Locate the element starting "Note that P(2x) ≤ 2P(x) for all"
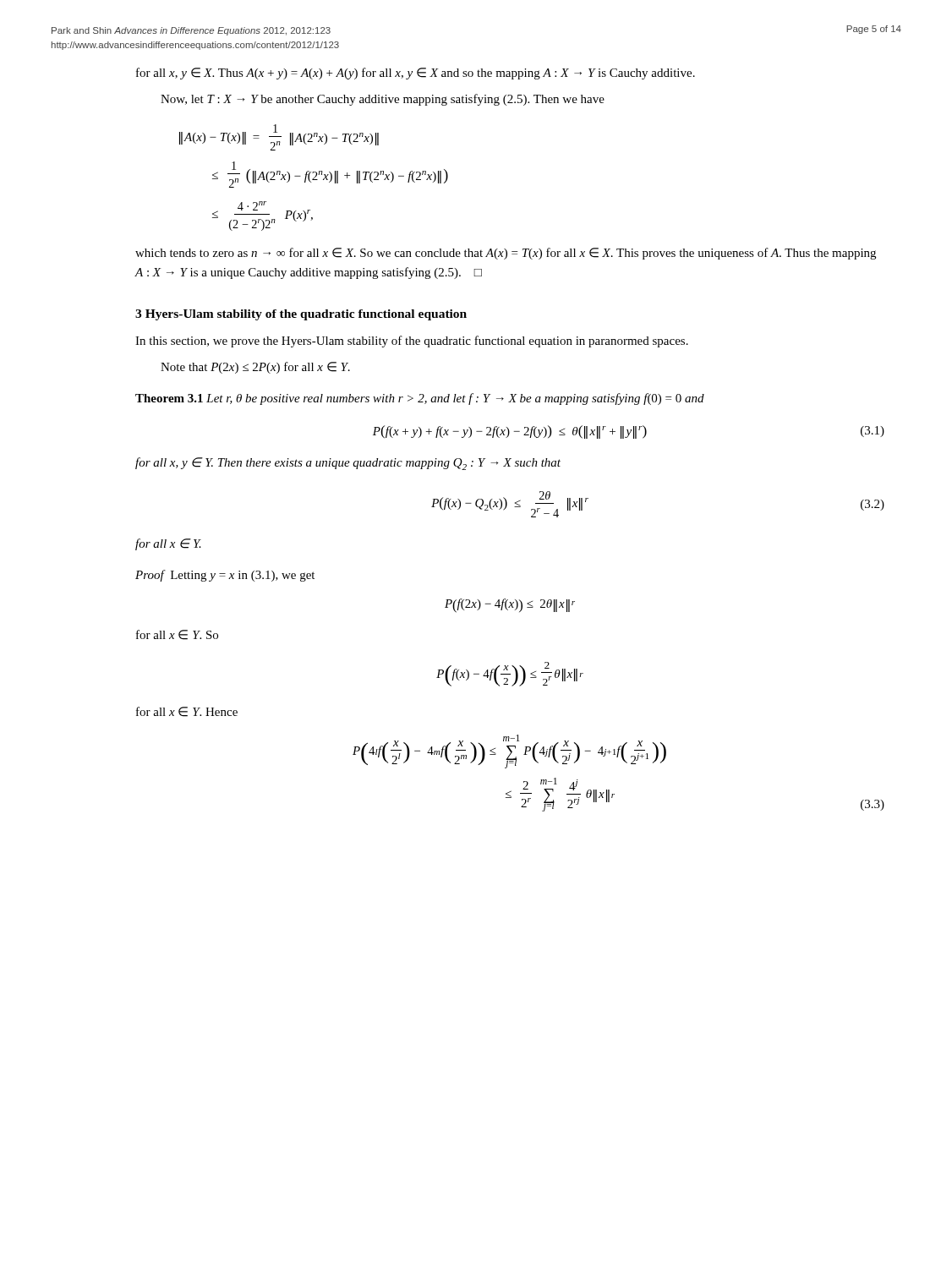This screenshot has height=1268, width=952. coord(256,367)
